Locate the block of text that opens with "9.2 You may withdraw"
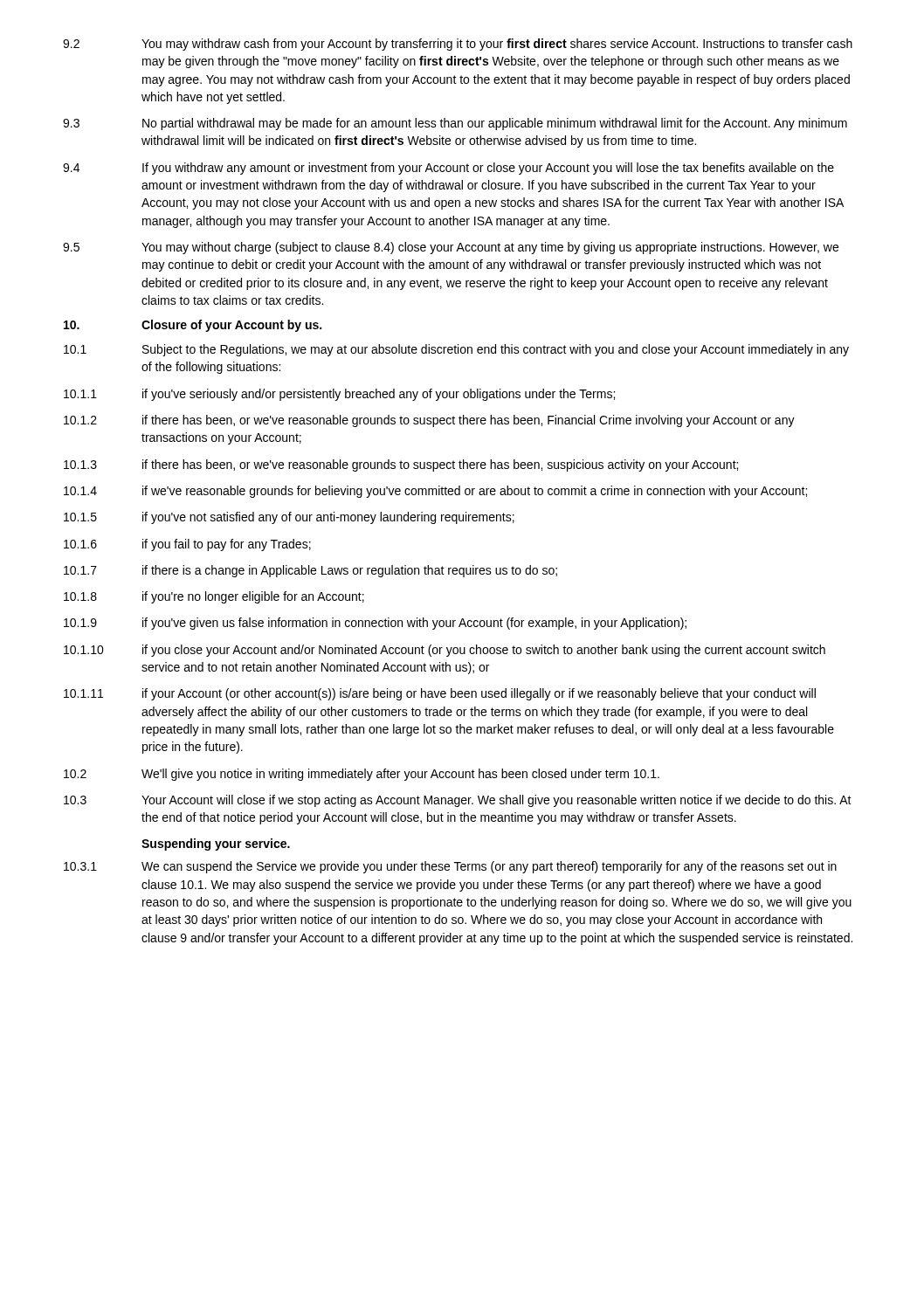The image size is (924, 1310). coord(462,70)
